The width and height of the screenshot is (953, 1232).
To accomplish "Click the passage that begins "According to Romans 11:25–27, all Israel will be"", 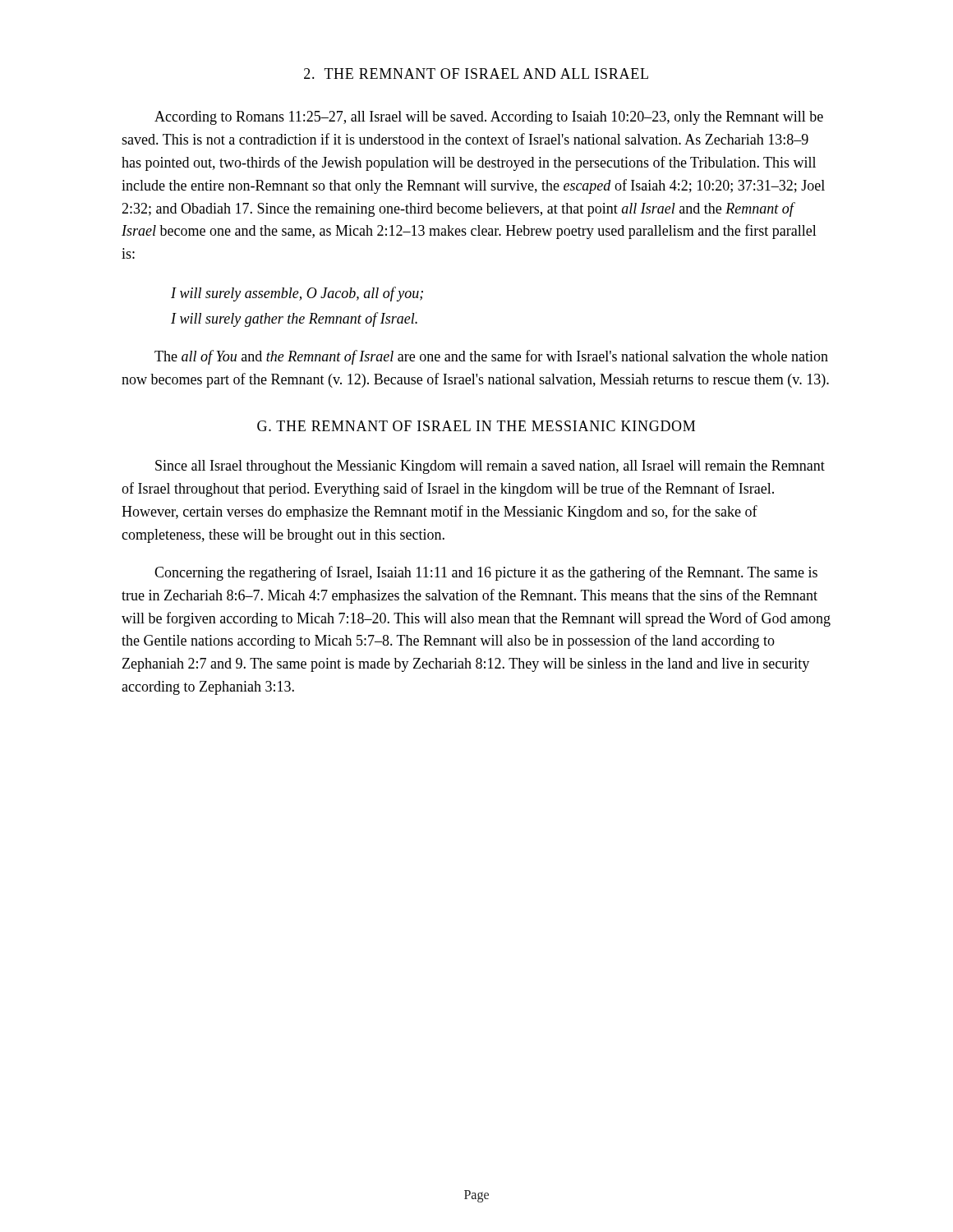I will [476, 186].
